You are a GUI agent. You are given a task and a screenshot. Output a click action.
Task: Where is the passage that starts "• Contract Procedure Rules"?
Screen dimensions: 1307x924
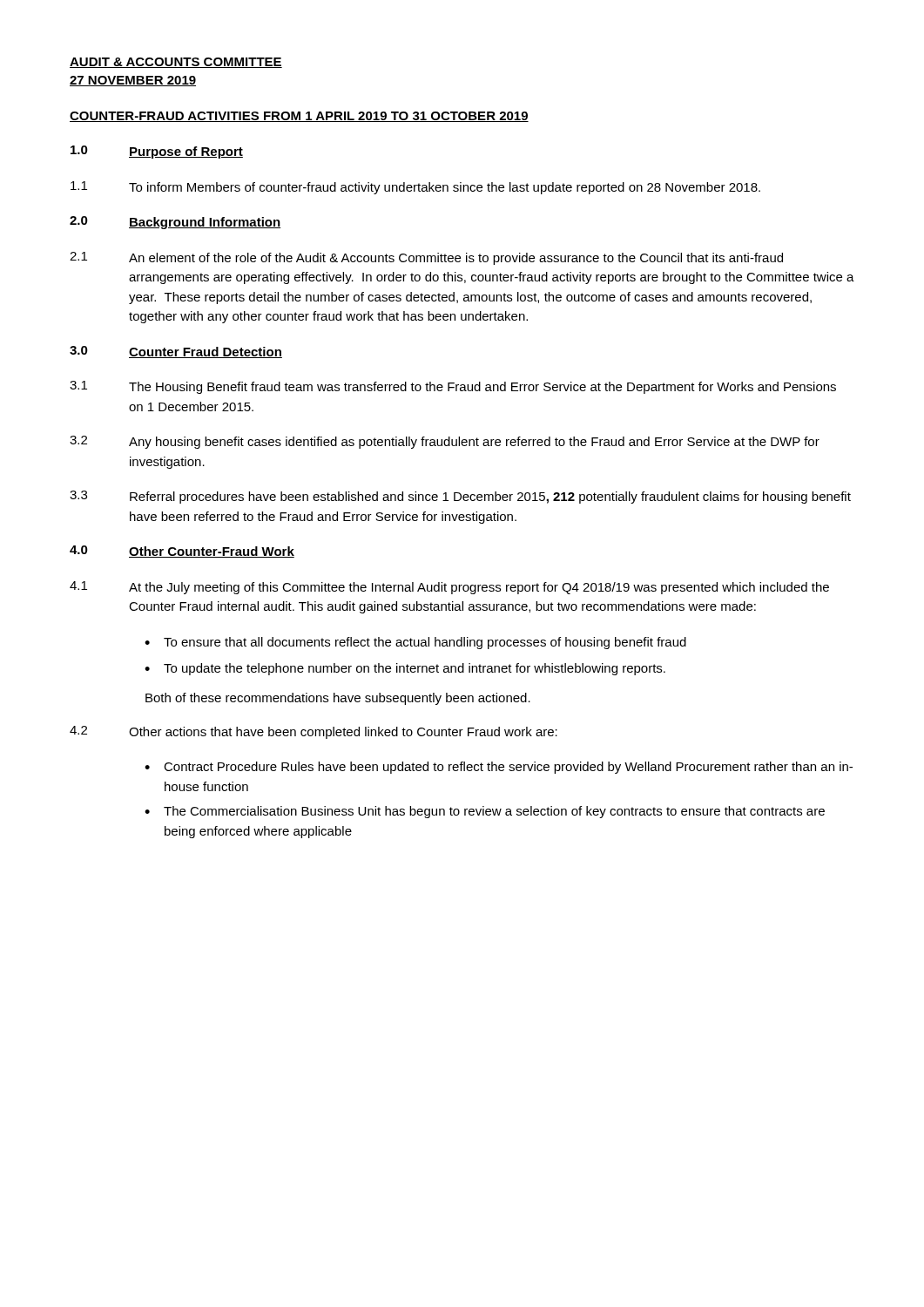(499, 777)
